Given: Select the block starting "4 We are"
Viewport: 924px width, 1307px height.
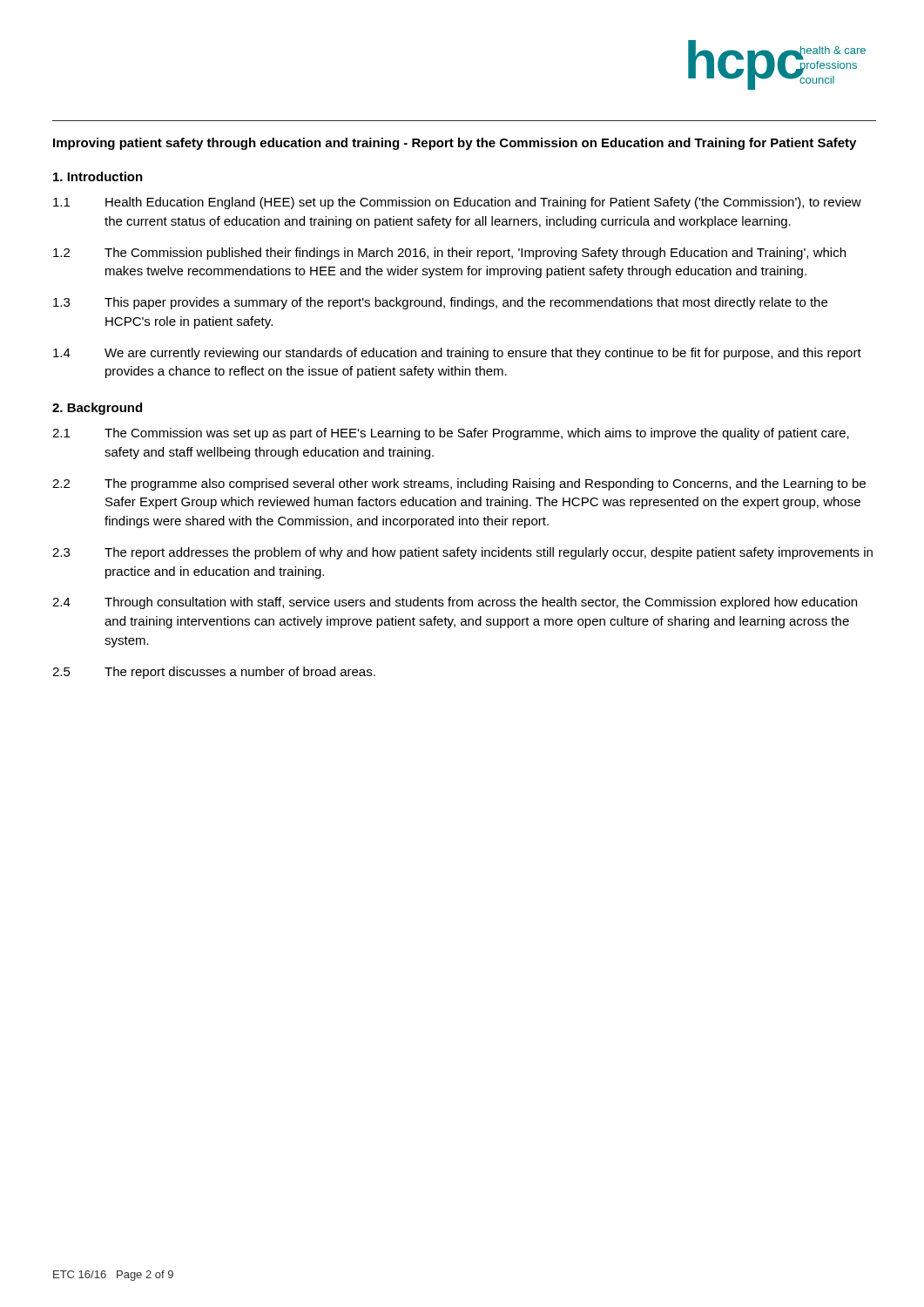Looking at the screenshot, I should click(464, 362).
